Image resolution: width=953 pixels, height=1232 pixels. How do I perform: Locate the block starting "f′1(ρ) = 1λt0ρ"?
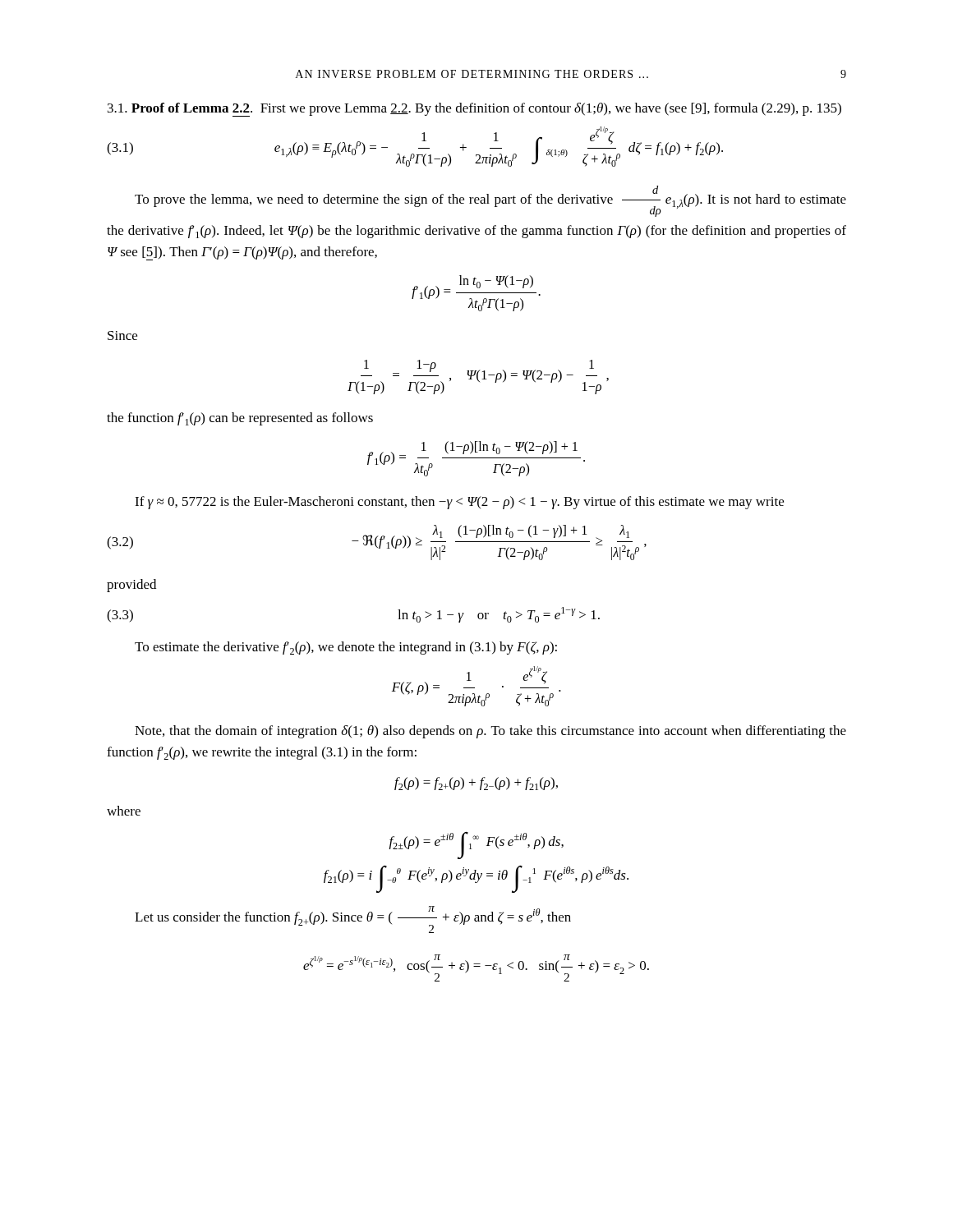[476, 458]
